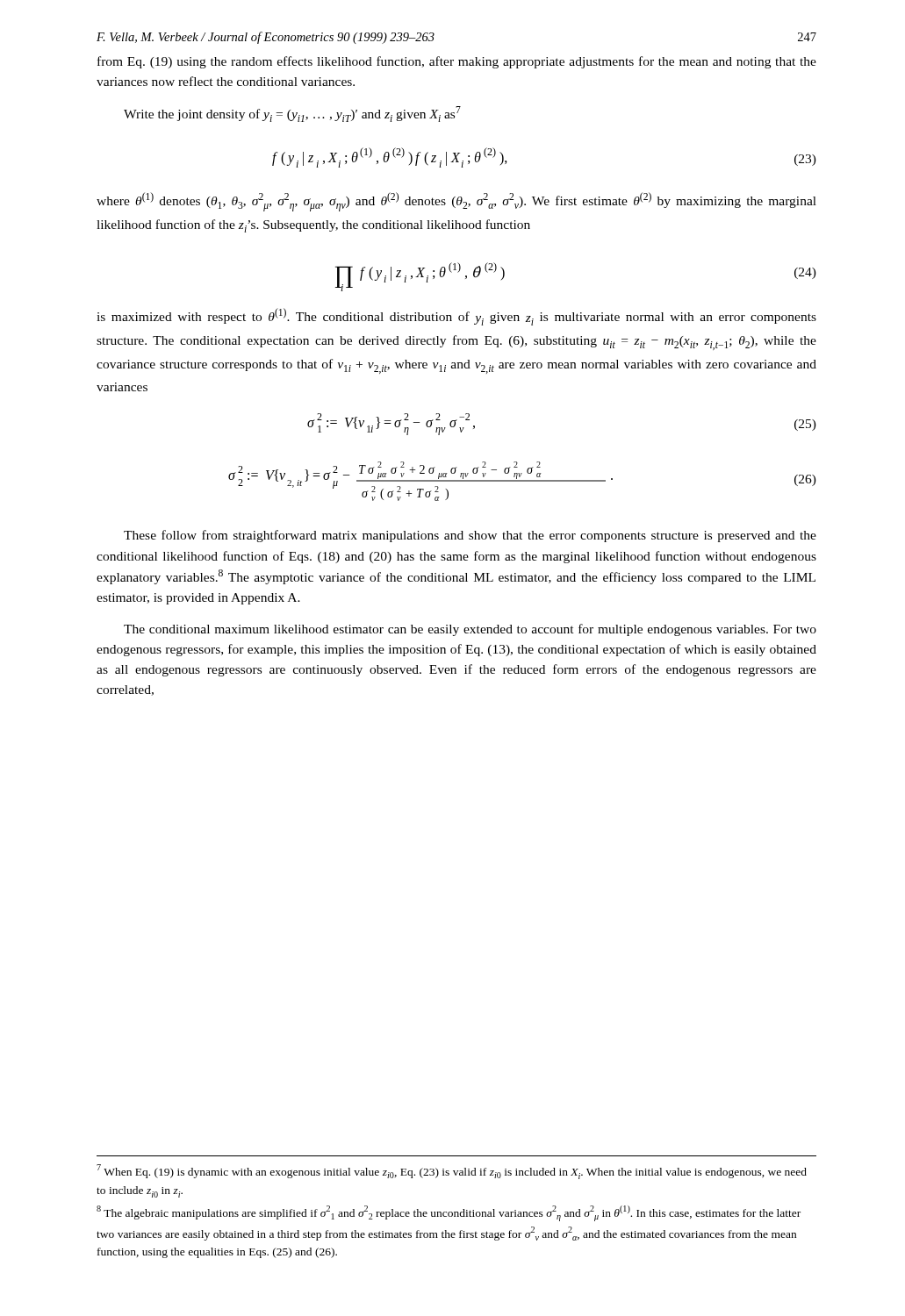Locate the text starting "These follow from straightforward matrix manipulations and"

click(x=456, y=566)
